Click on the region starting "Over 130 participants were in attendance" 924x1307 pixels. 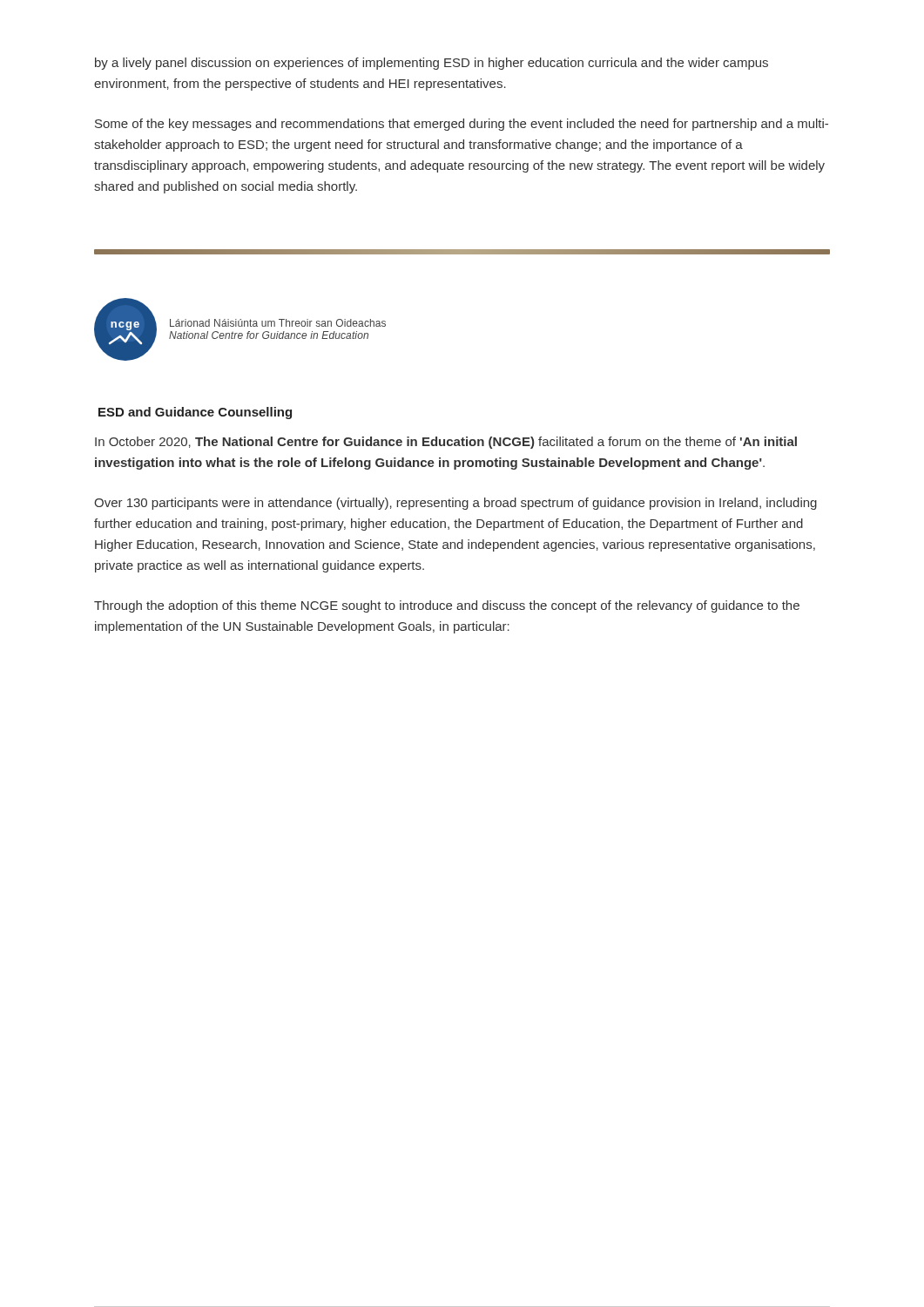pyautogui.click(x=456, y=534)
